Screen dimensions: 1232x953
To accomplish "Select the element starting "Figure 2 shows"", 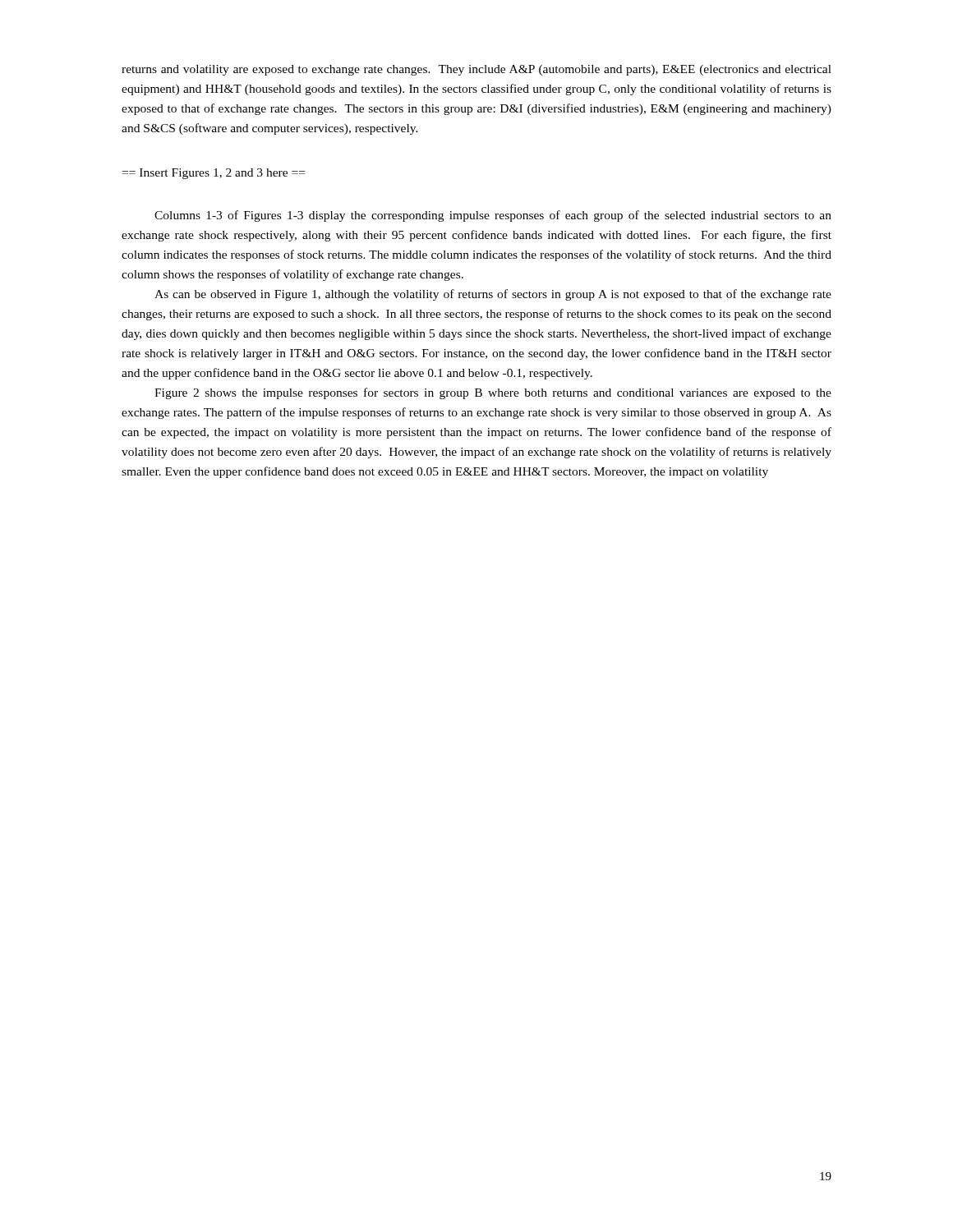I will tap(476, 432).
